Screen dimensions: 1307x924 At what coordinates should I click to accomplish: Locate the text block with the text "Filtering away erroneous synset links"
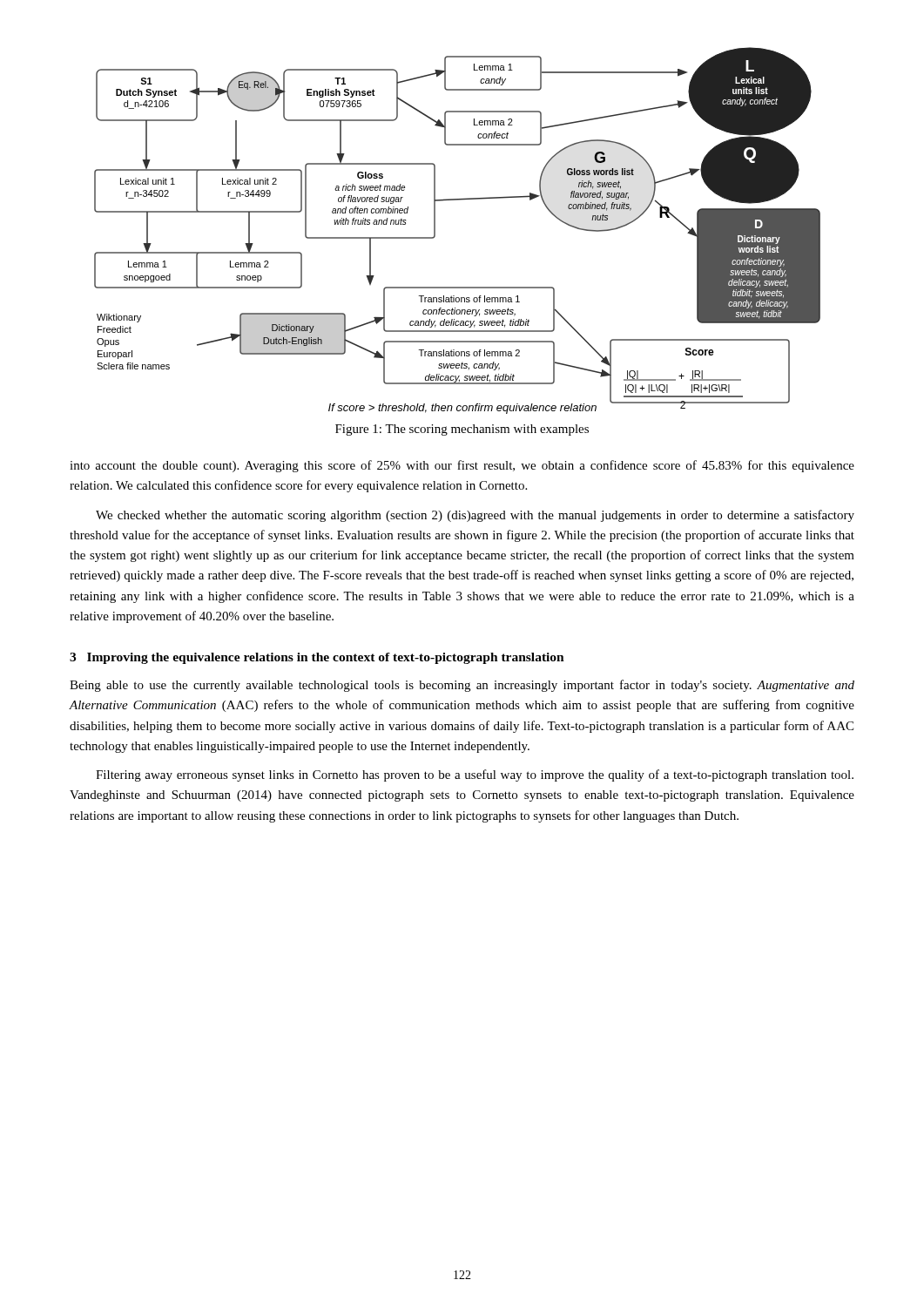tap(462, 795)
